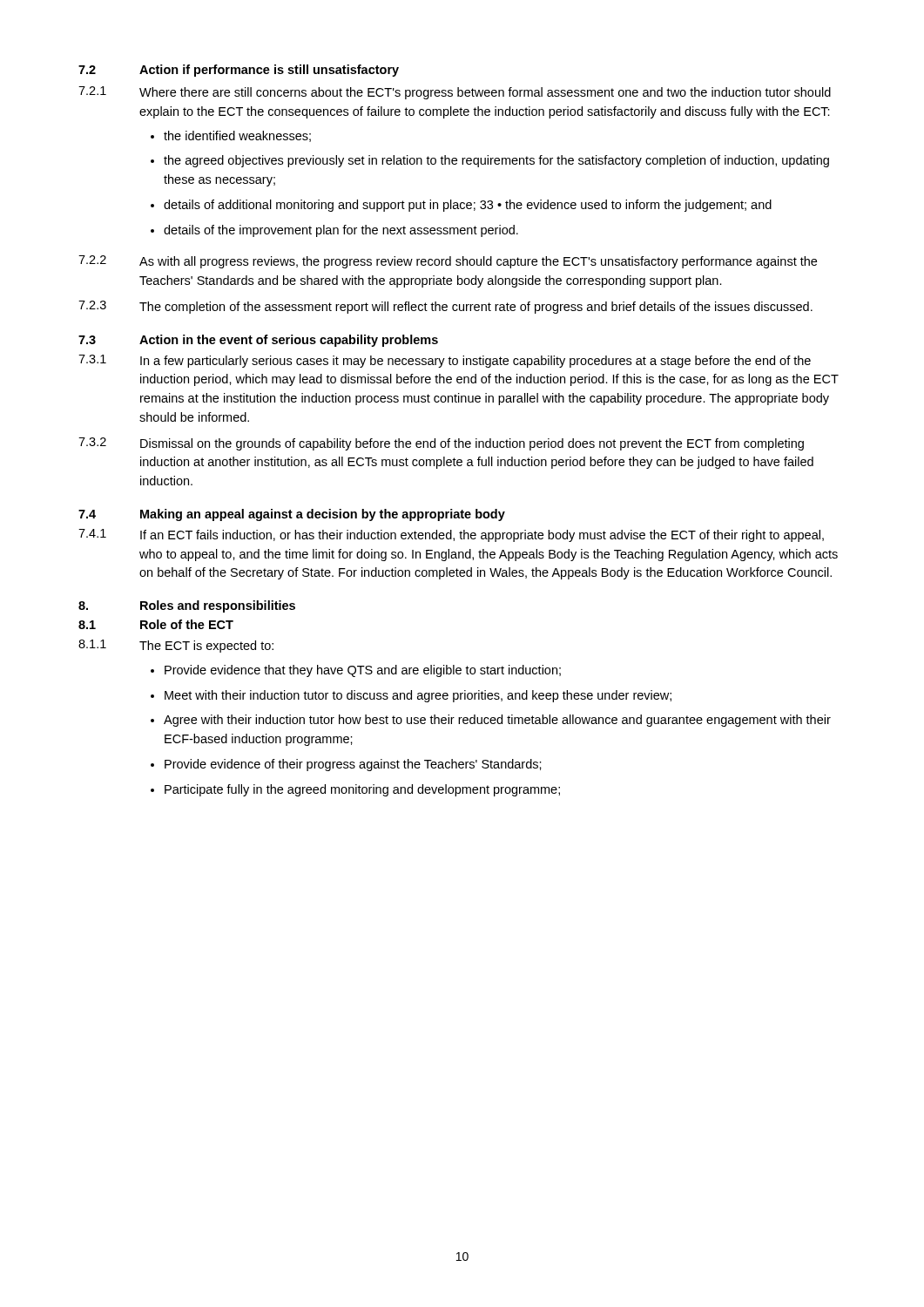Locate the section header that reads "8. Roles and responsibilities"

click(x=187, y=606)
